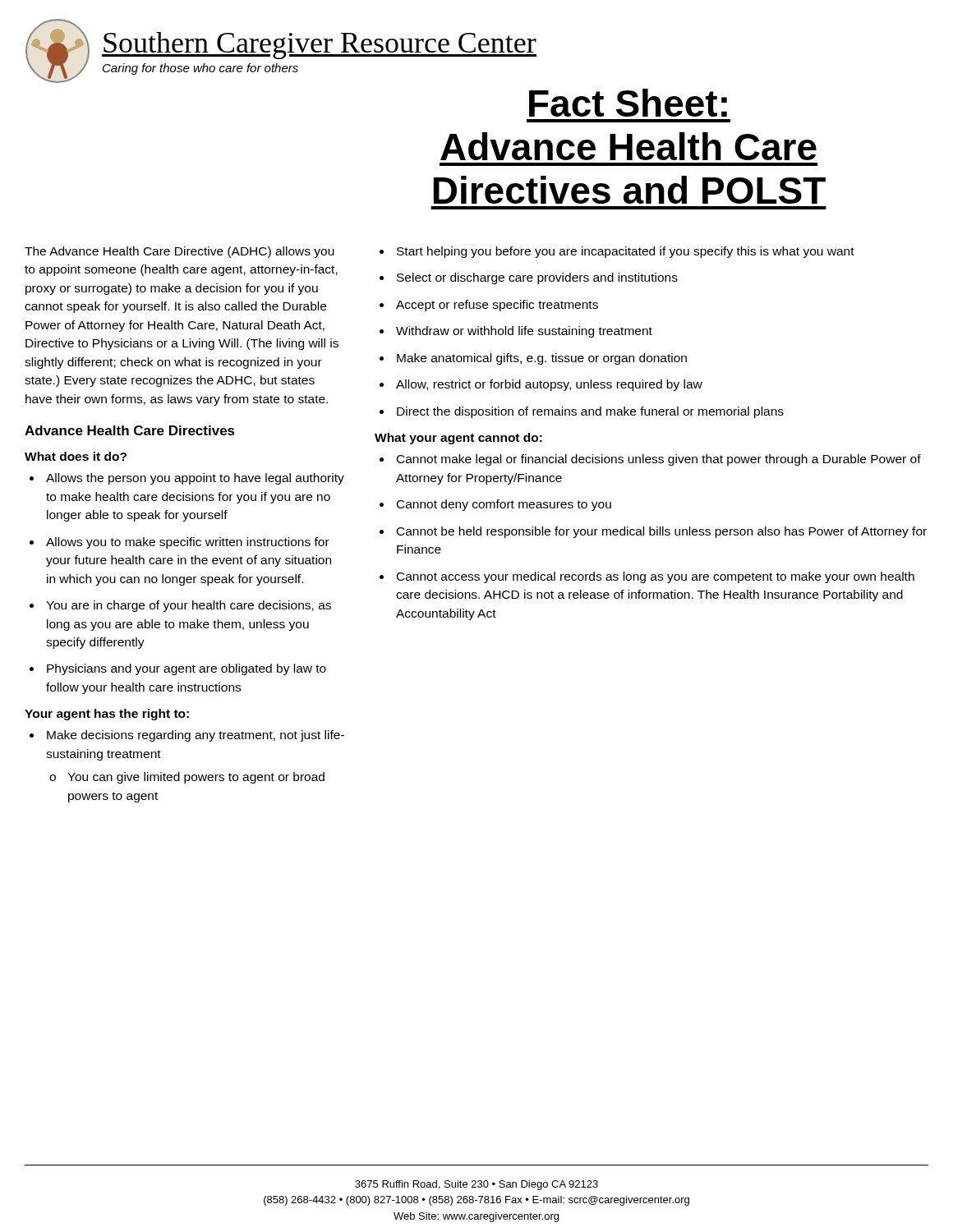Screen dimensions: 1232x953
Task: Locate the block starting "Allows the person you appoint to have"
Action: 195,496
